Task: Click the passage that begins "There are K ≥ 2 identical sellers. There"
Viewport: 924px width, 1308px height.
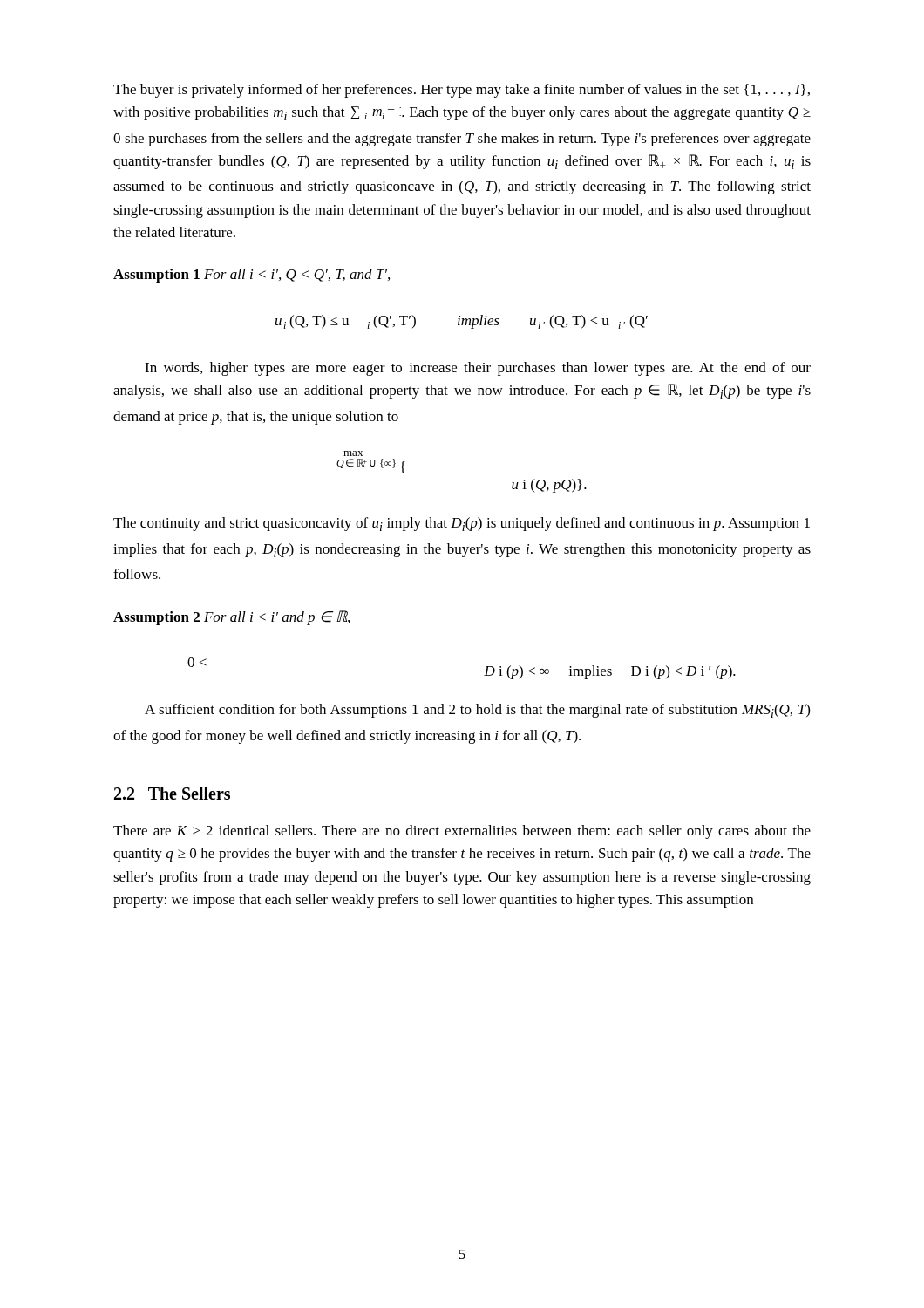Action: tap(462, 865)
